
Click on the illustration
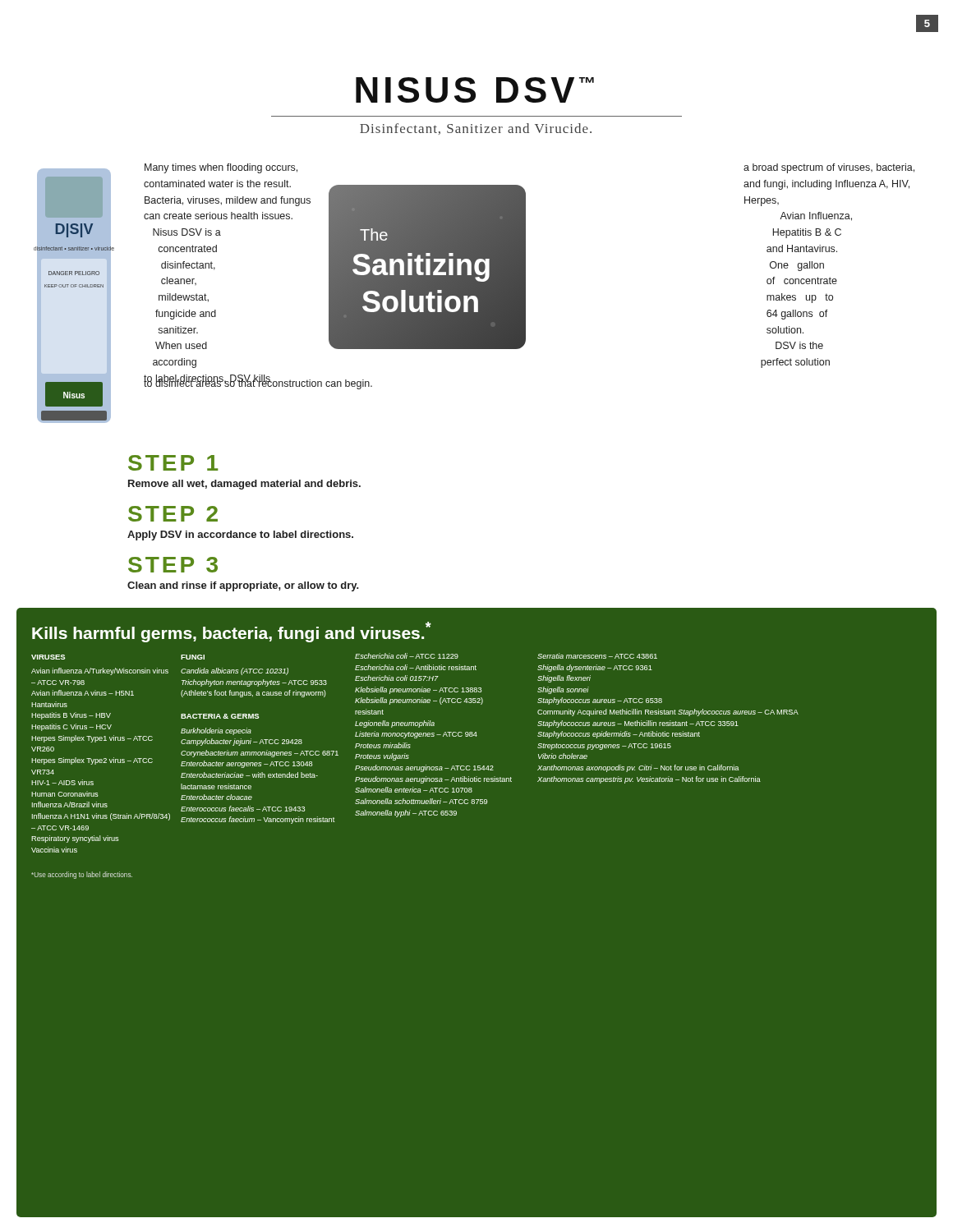click(x=427, y=267)
